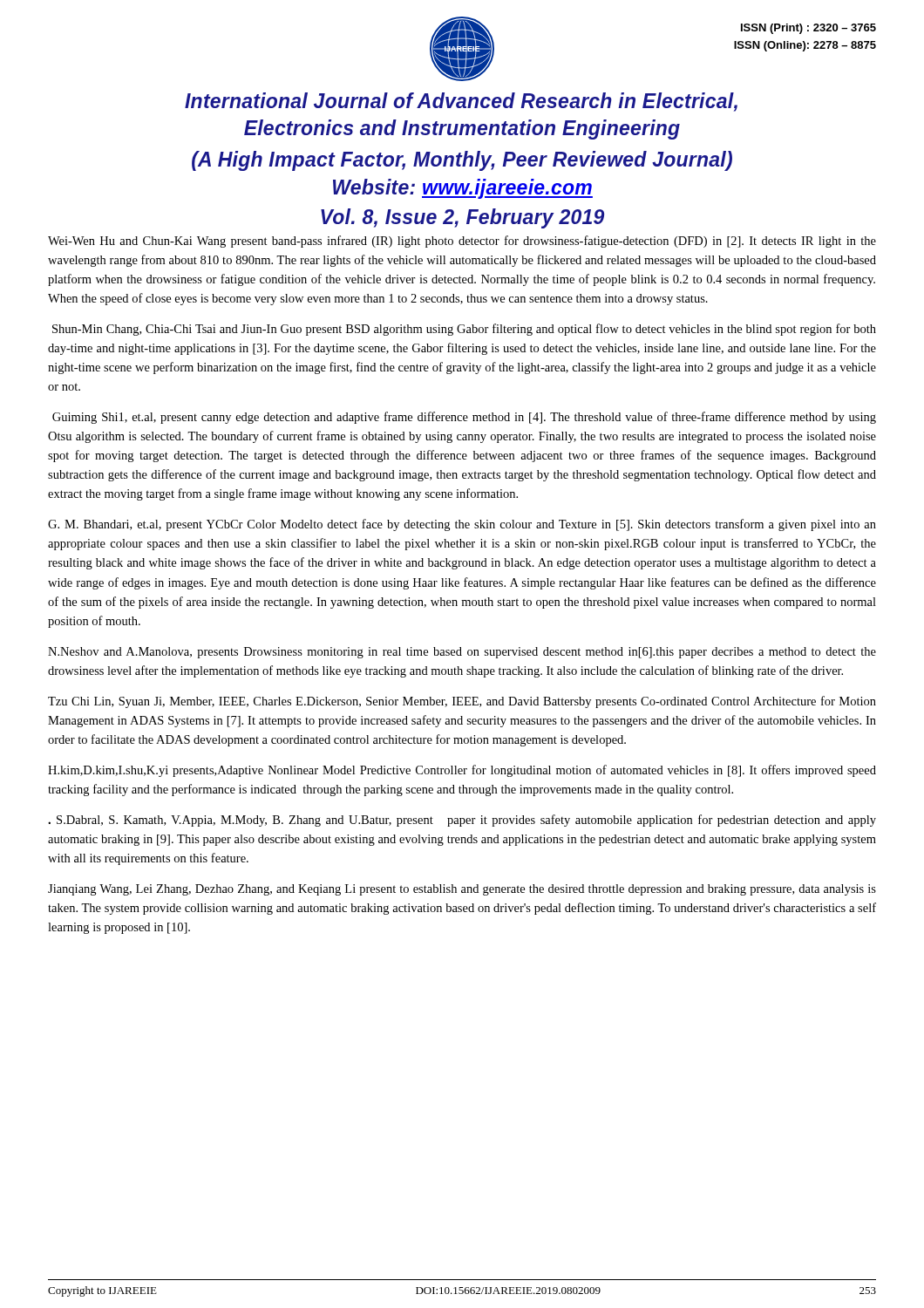The width and height of the screenshot is (924, 1308).
Task: Click the passage that begins "Wei-Wen Hu and"
Action: [x=462, y=270]
